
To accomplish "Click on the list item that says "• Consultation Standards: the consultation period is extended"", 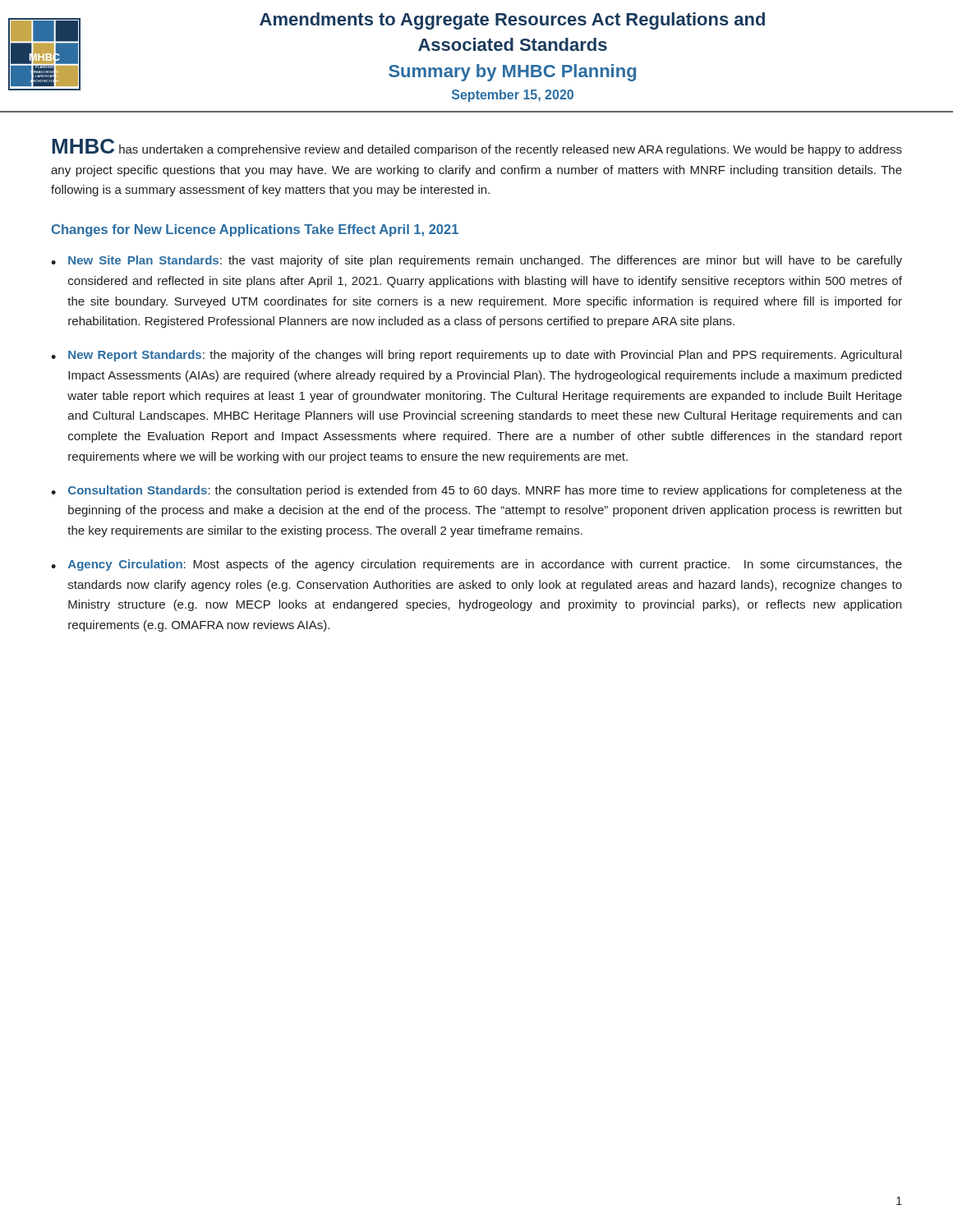I will [x=476, y=511].
